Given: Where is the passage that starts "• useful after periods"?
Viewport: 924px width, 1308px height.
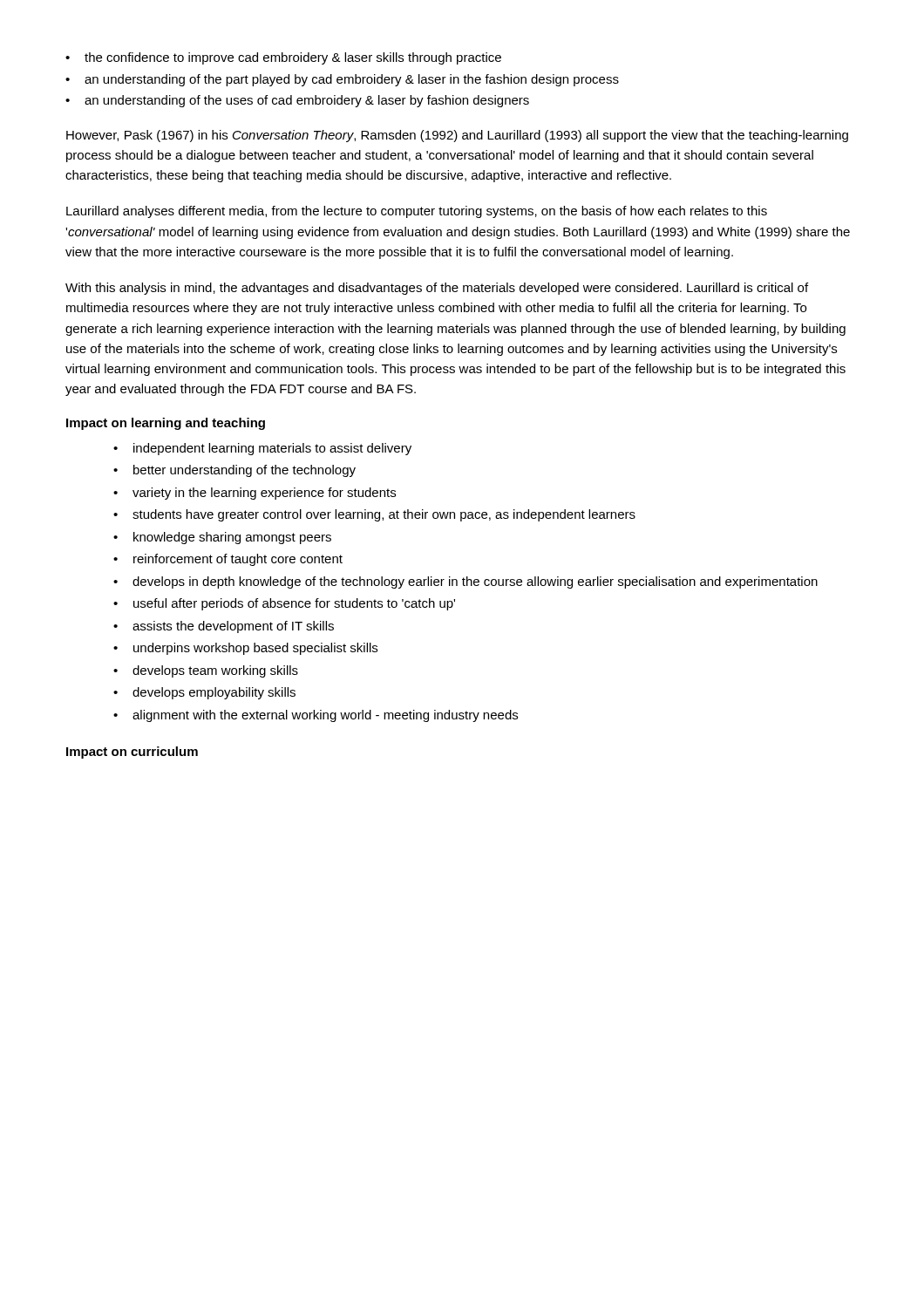Looking at the screenshot, I should 285,604.
